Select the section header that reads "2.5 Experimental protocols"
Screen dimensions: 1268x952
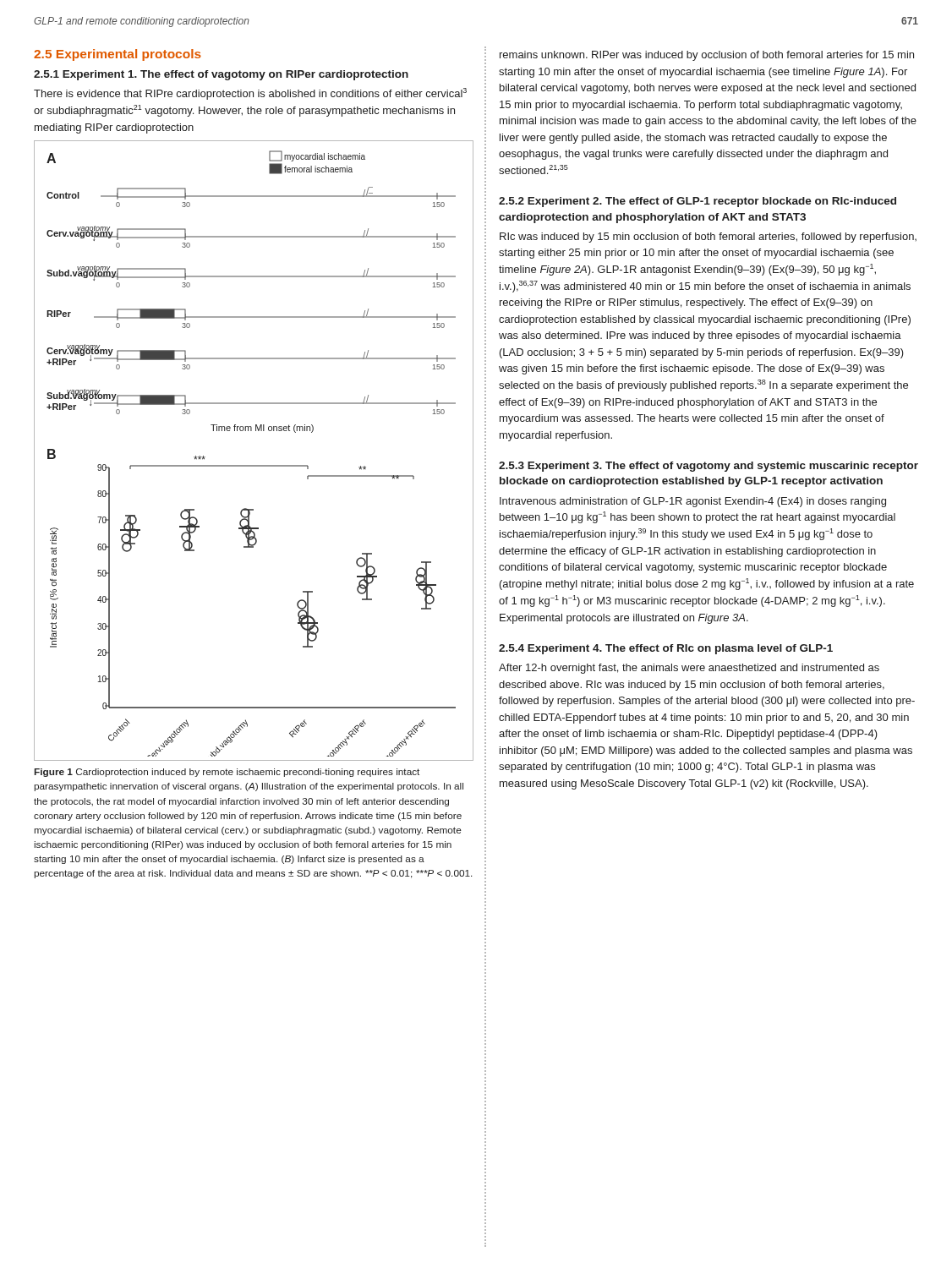coord(118,54)
